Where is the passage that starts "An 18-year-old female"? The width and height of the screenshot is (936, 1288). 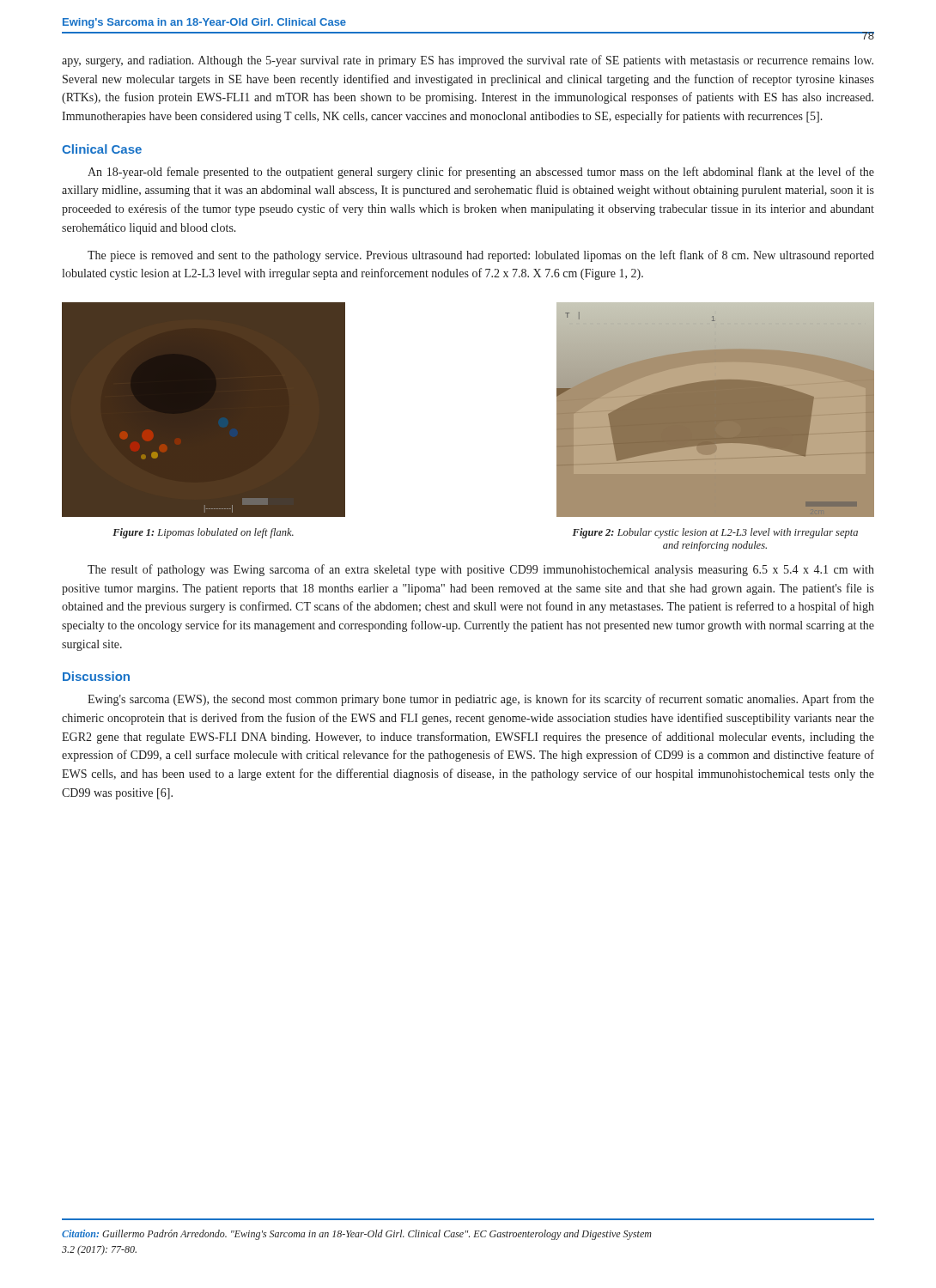pyautogui.click(x=468, y=200)
